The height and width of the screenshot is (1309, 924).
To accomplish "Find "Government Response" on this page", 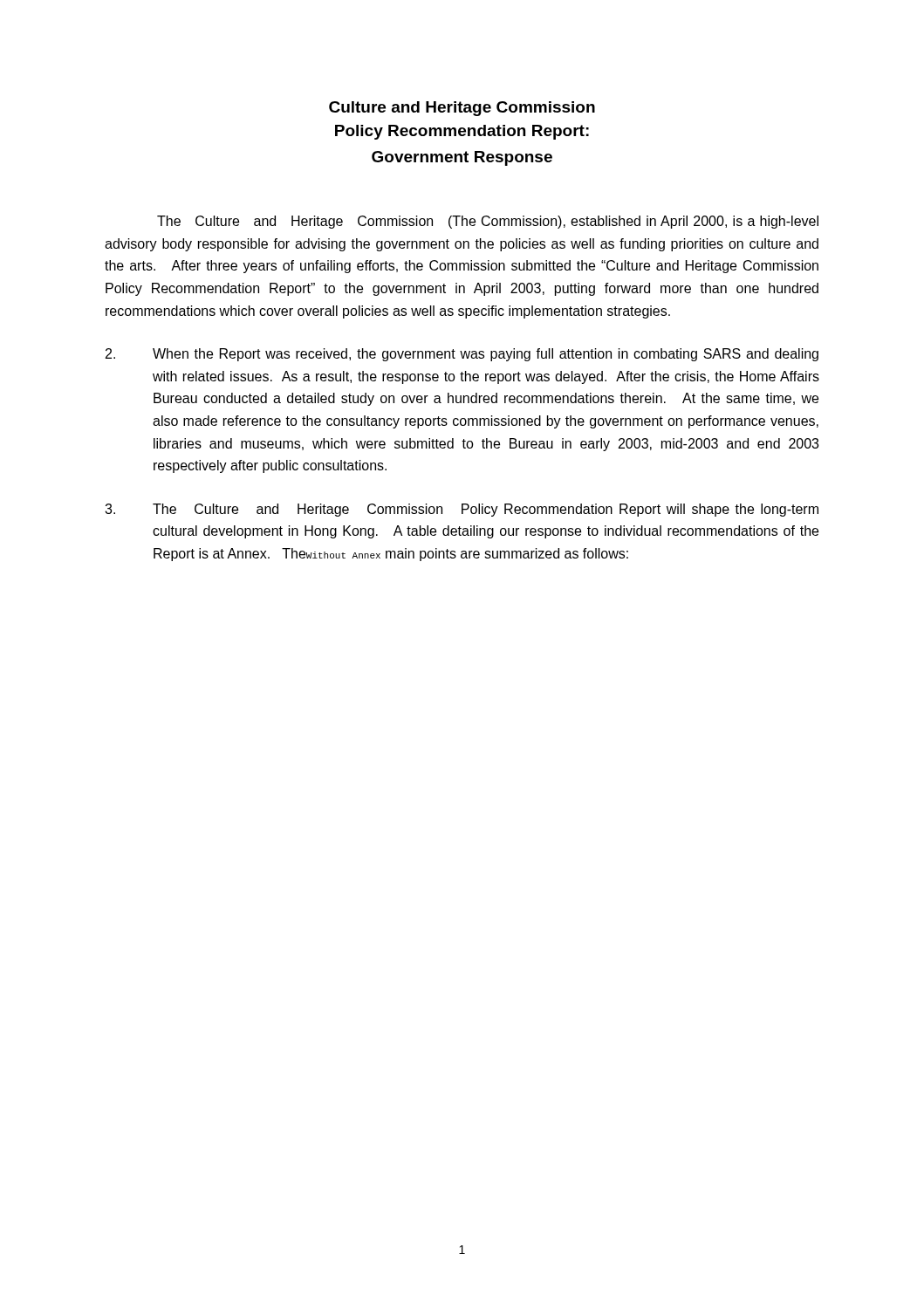I will coord(462,157).
